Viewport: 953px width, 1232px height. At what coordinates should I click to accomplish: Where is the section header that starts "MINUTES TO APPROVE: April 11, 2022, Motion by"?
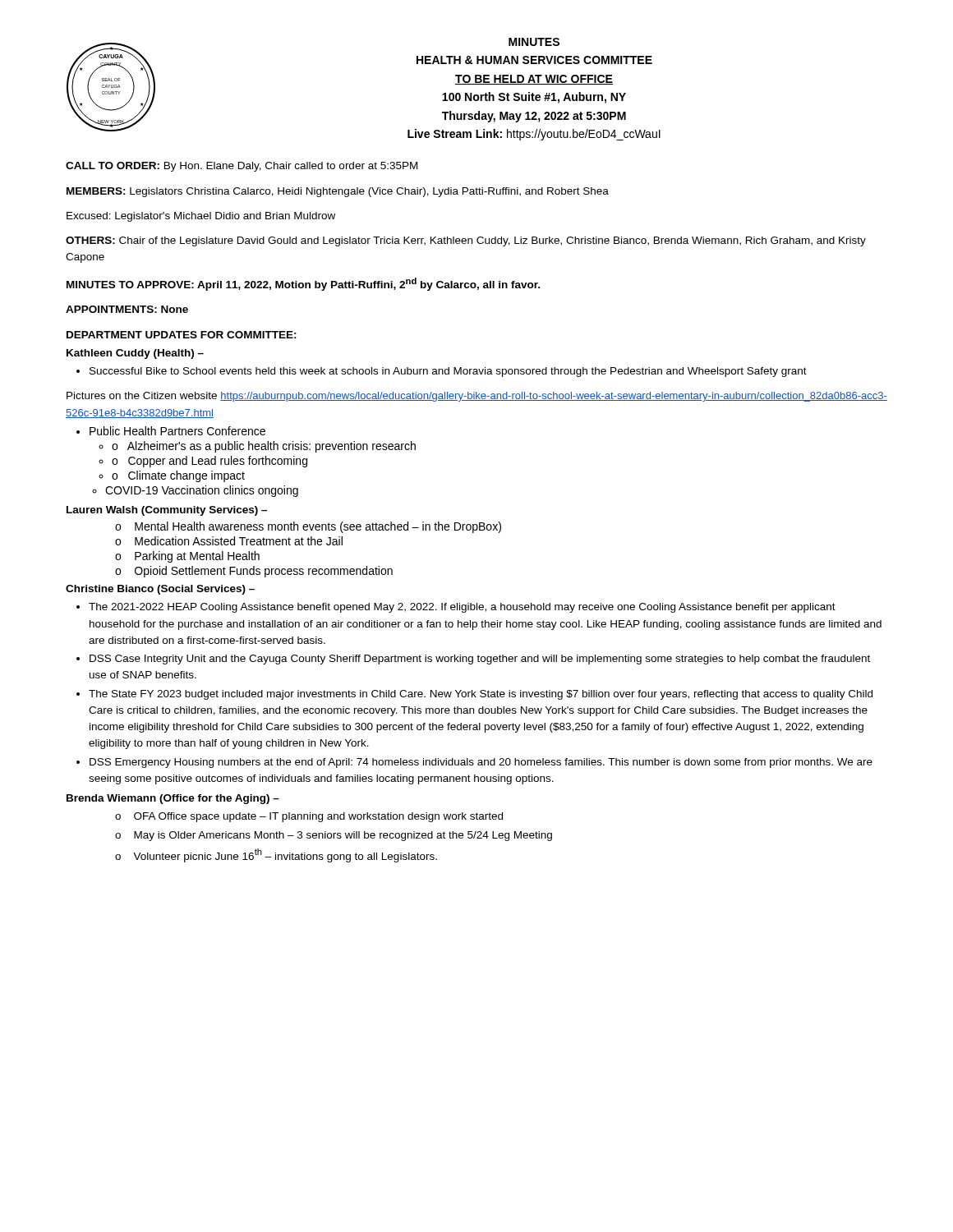[303, 283]
